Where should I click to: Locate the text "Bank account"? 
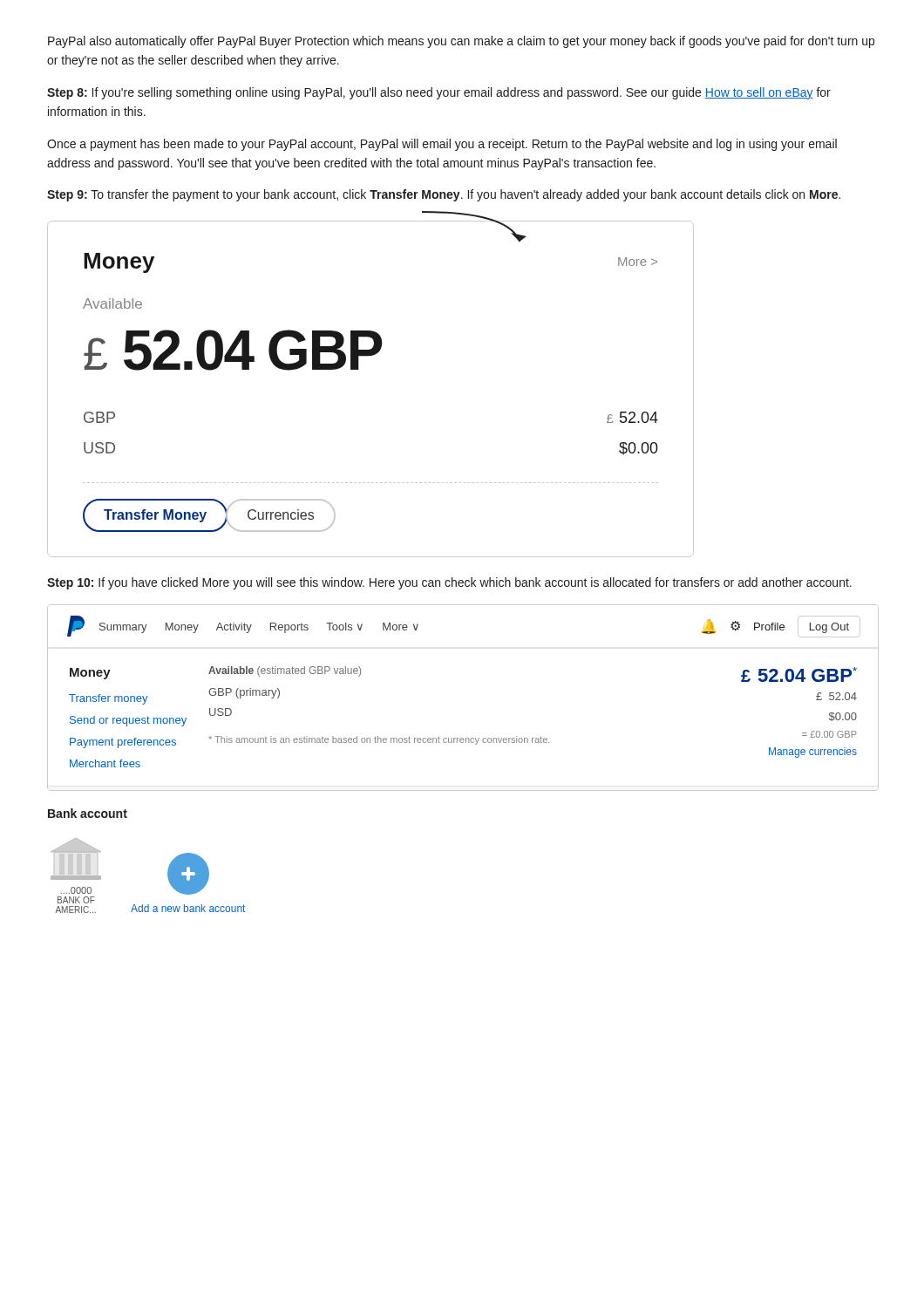[x=87, y=814]
